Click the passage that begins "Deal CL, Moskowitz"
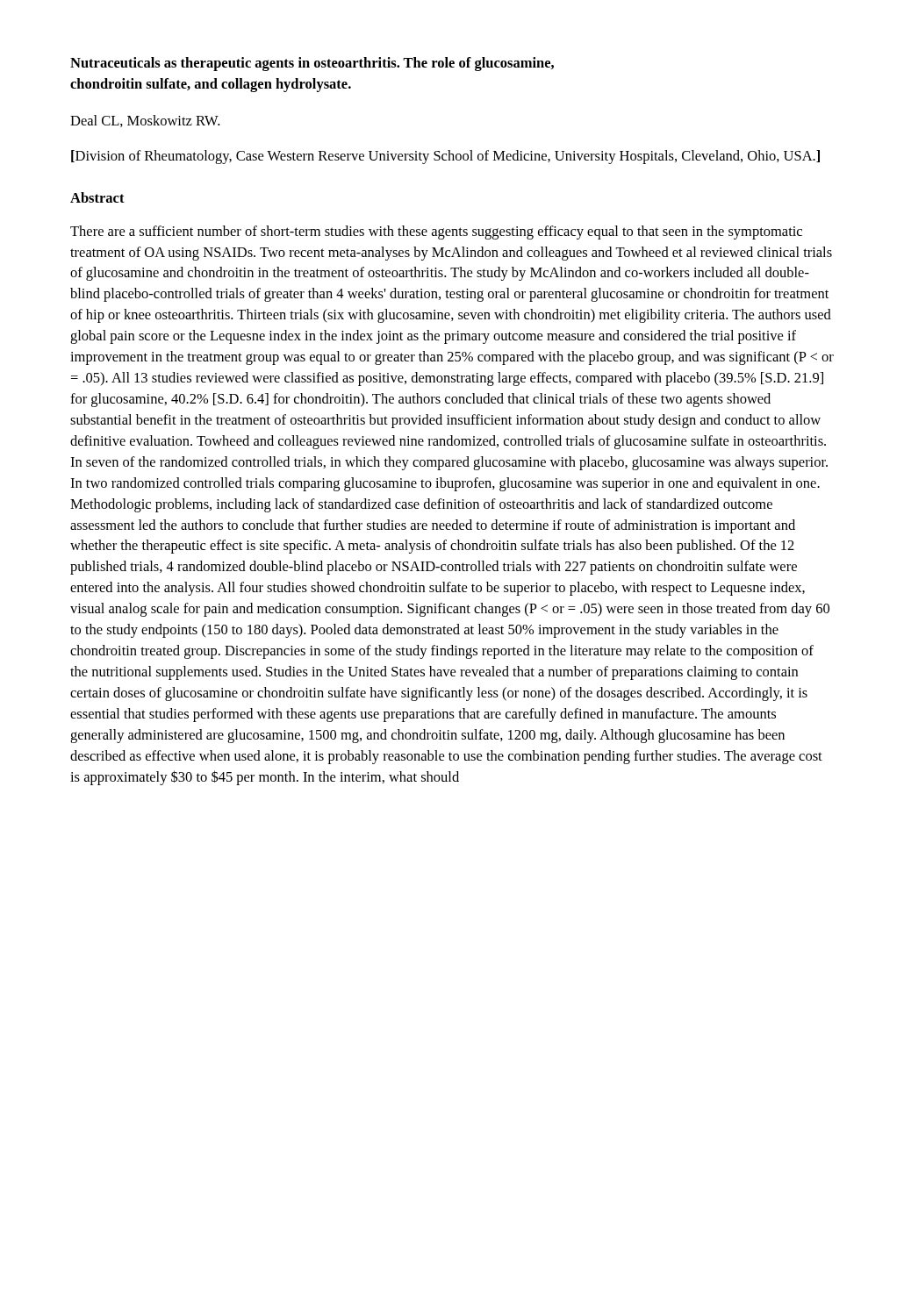 (x=145, y=120)
